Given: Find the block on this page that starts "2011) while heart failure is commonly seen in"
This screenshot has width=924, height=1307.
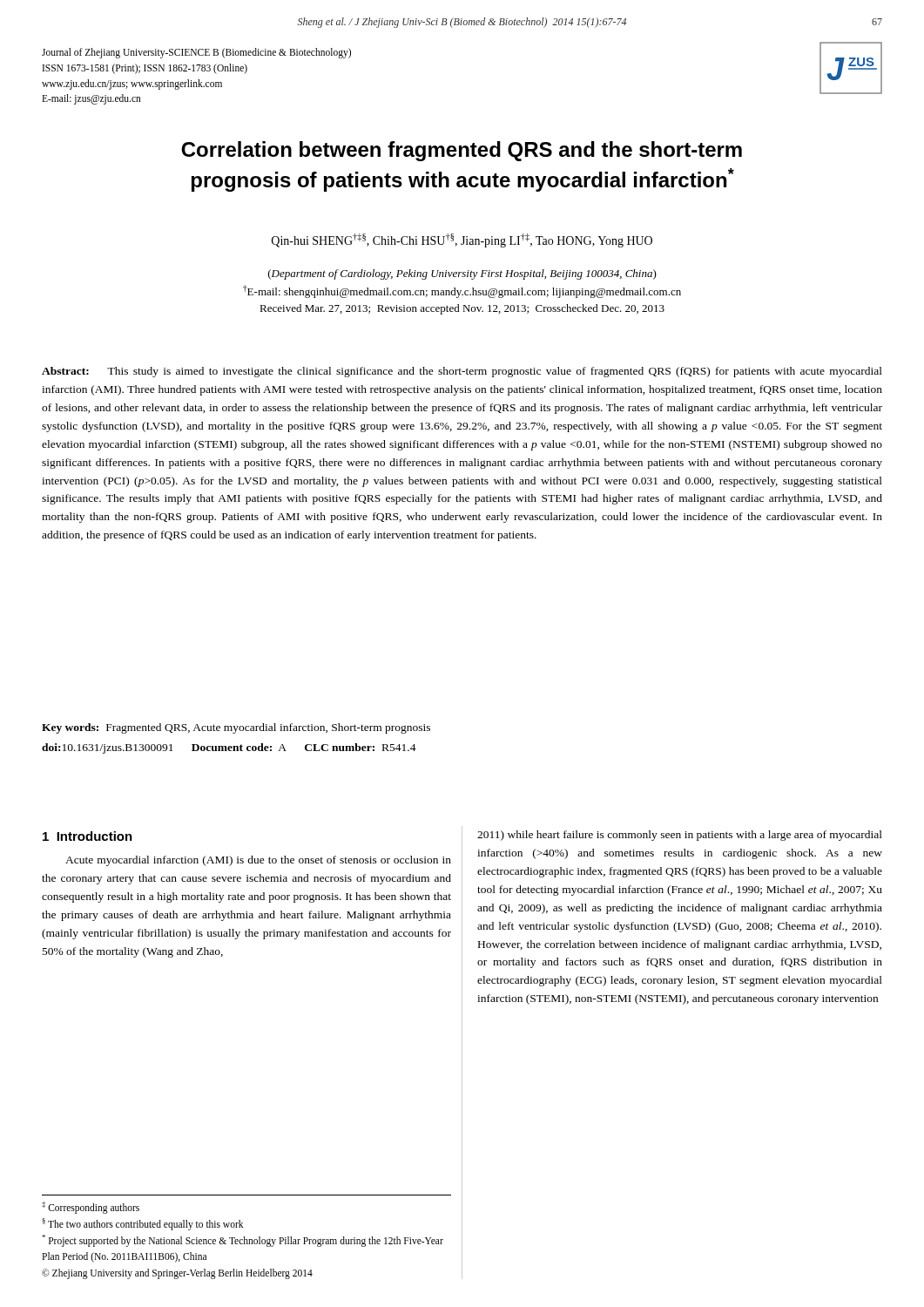Looking at the screenshot, I should tap(680, 917).
